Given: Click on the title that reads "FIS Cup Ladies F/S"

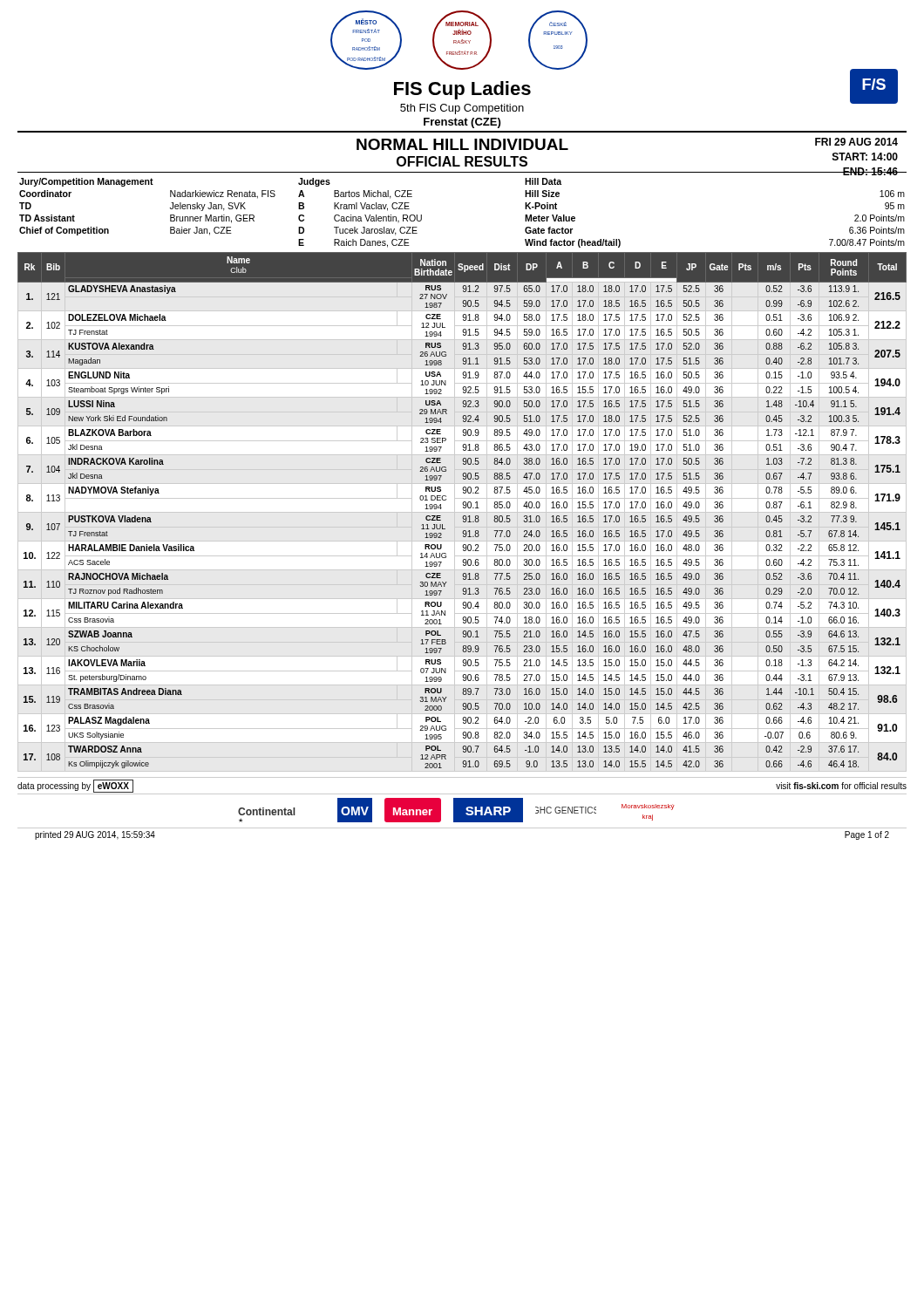Looking at the screenshot, I should (458, 88).
